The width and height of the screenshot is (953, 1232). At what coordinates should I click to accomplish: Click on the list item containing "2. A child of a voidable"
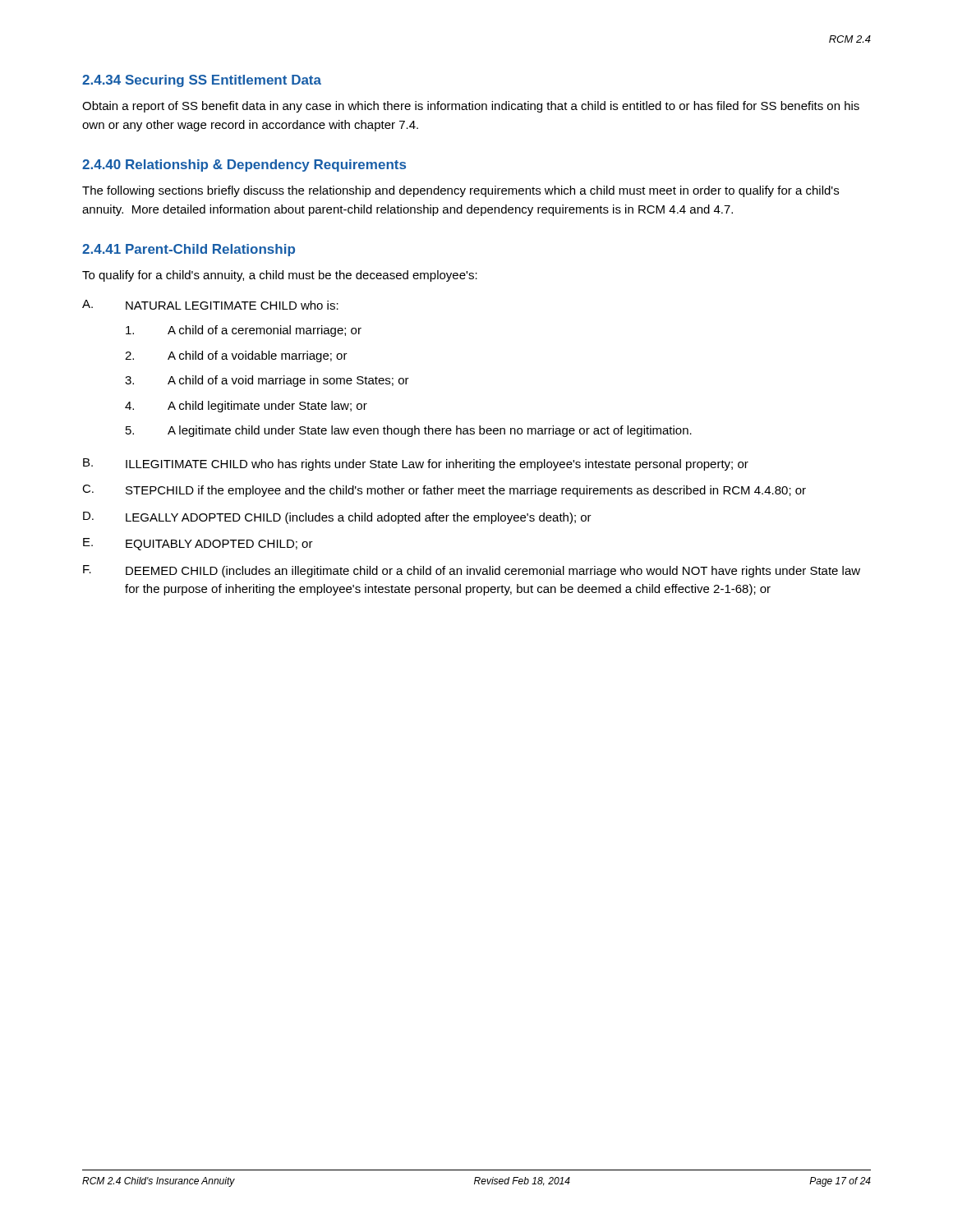[x=236, y=356]
